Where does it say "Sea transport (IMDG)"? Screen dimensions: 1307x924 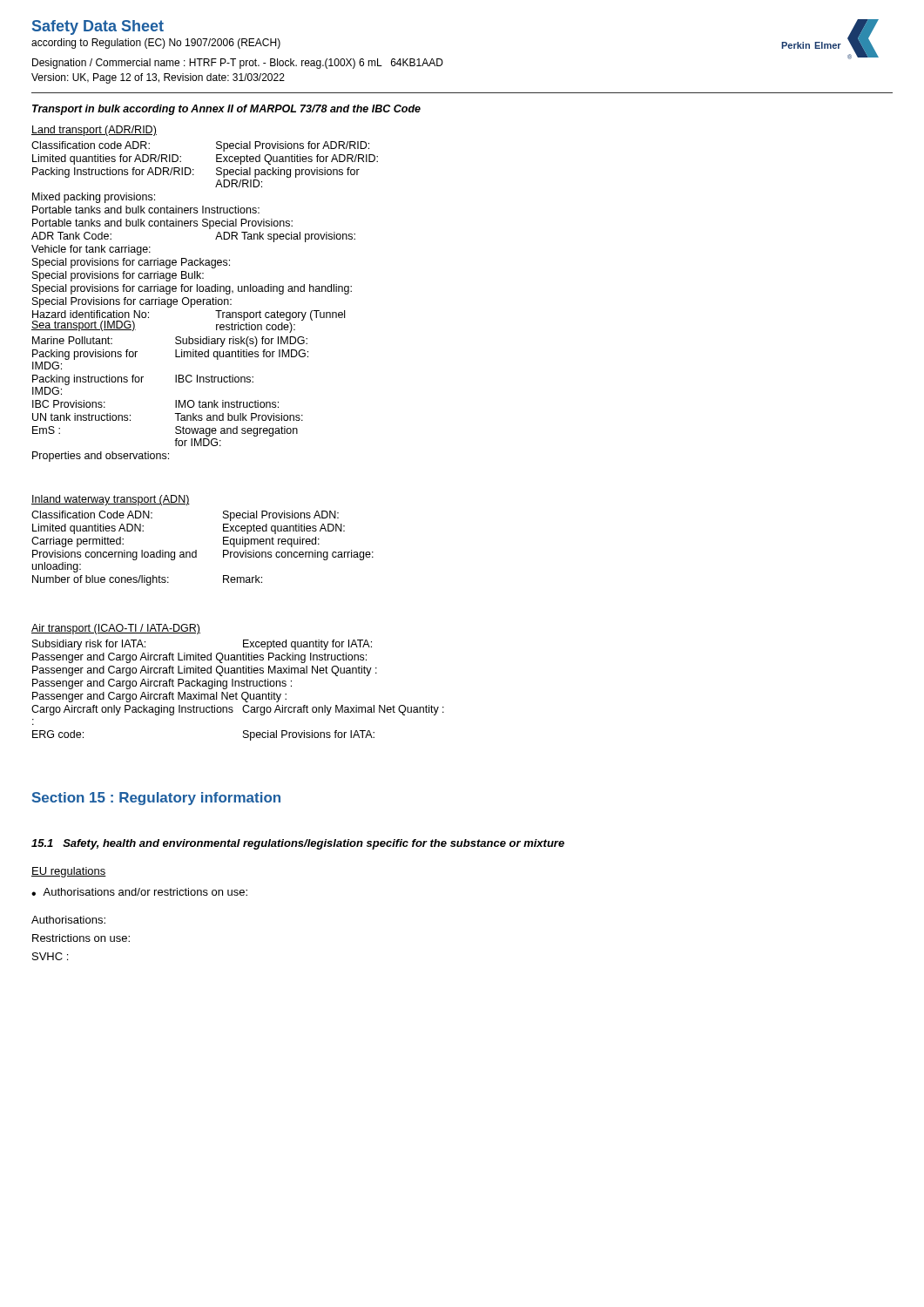click(83, 325)
